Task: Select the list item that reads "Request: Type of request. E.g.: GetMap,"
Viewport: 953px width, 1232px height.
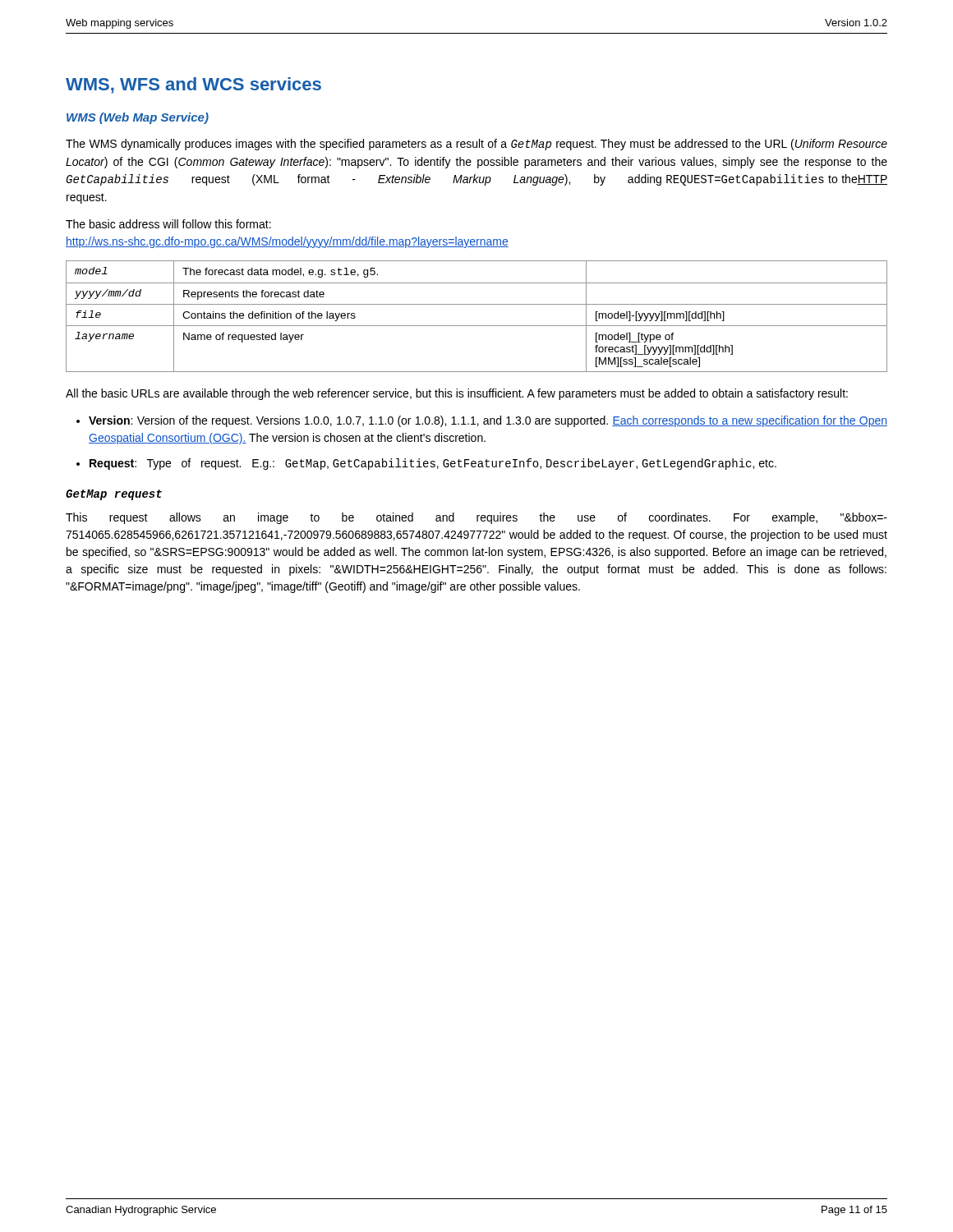Action: tap(433, 464)
